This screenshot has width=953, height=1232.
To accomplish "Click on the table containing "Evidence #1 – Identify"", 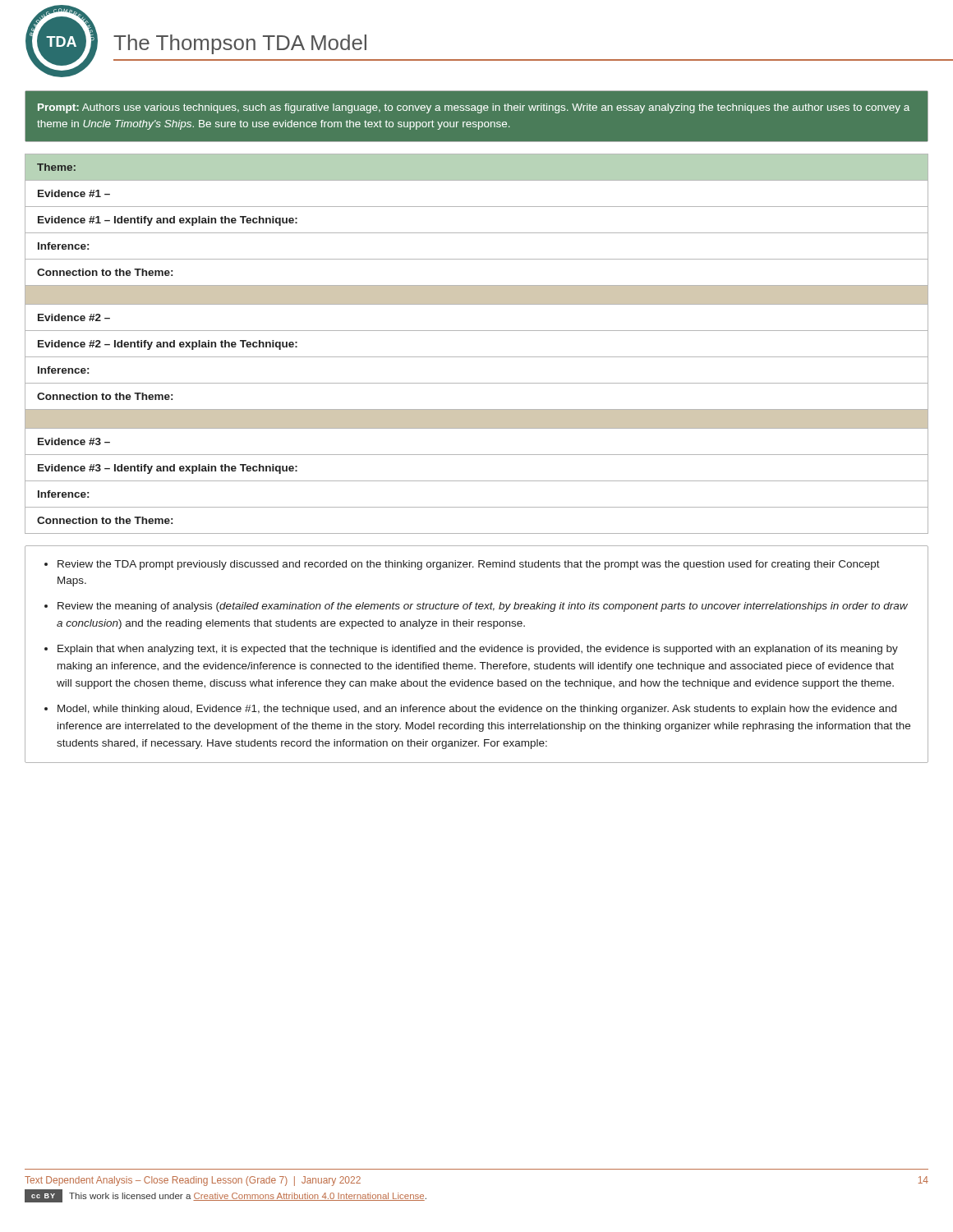I will (476, 343).
